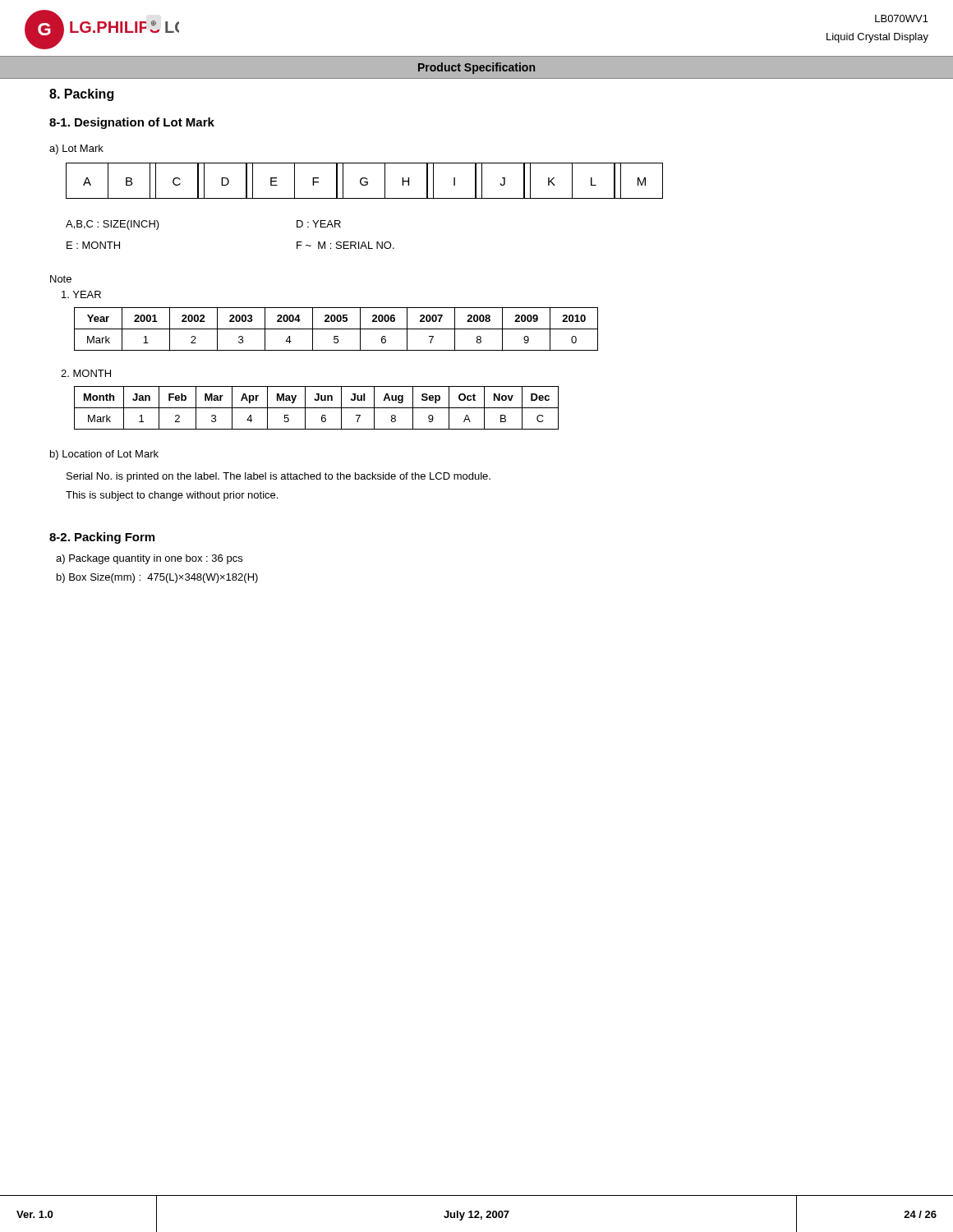Where is the passage that starts "b) Box Size(mm) :"?
This screenshot has width=953, height=1232.
[x=157, y=577]
